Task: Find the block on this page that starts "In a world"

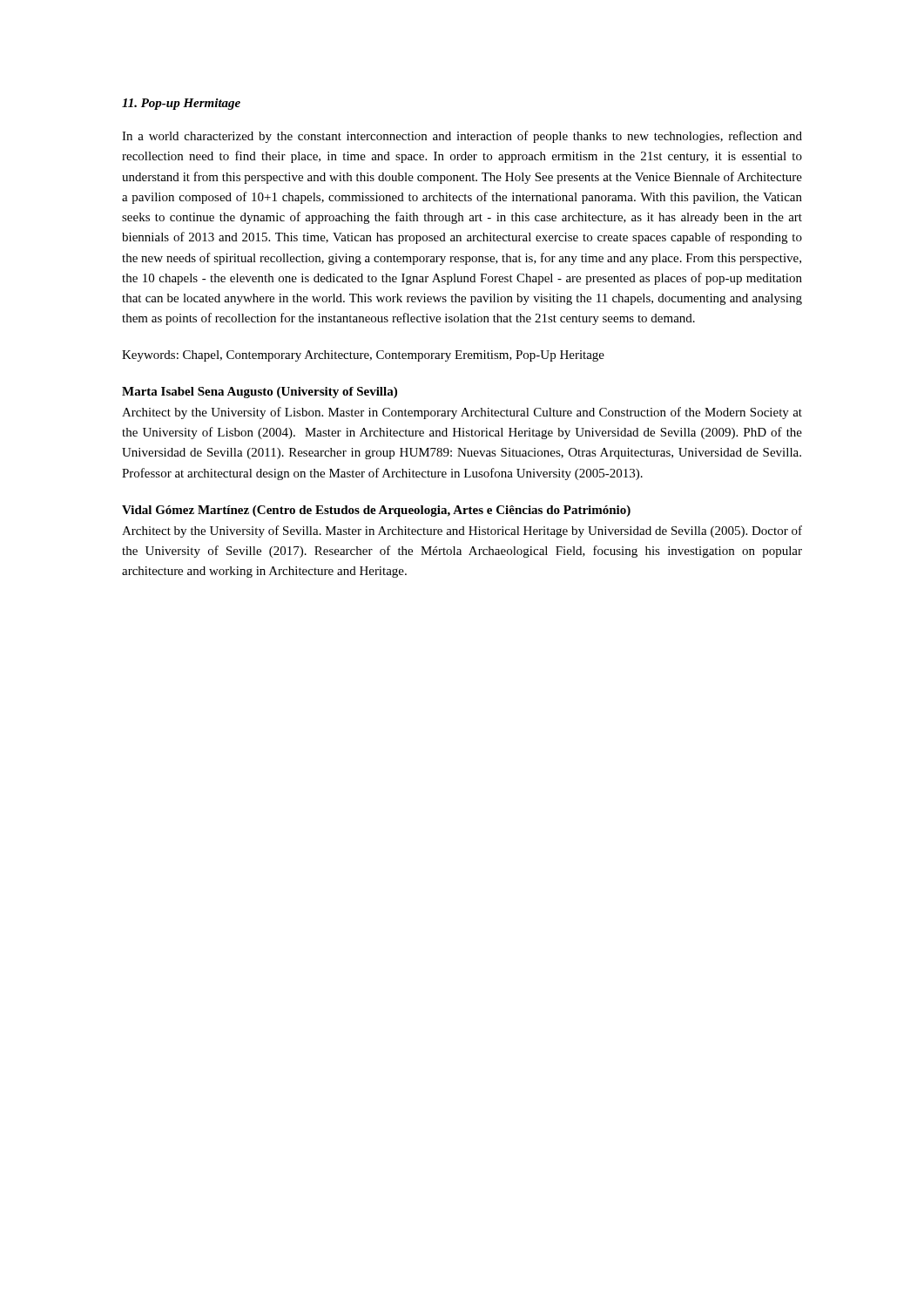Action: [x=462, y=227]
